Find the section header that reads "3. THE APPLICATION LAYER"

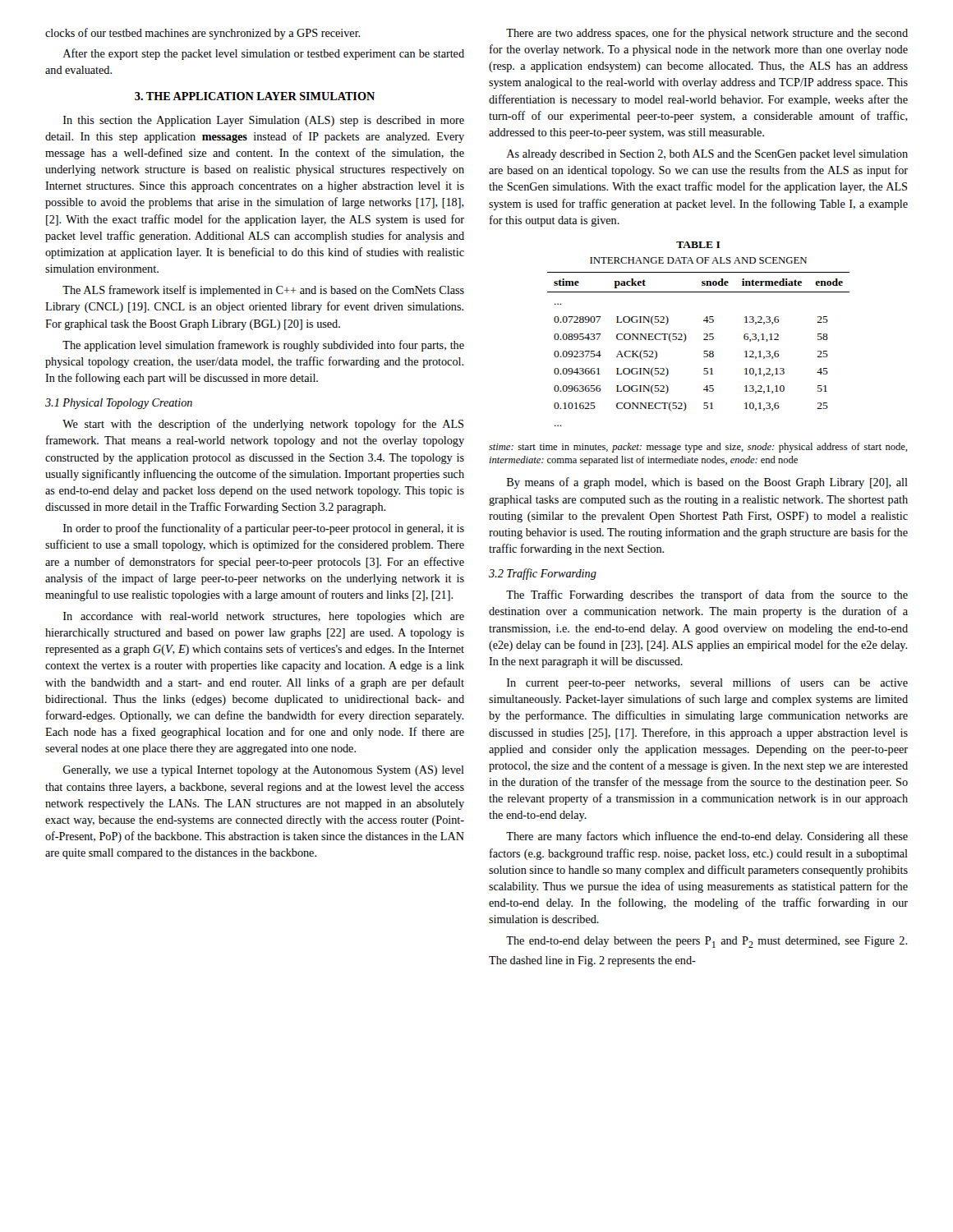tap(255, 96)
